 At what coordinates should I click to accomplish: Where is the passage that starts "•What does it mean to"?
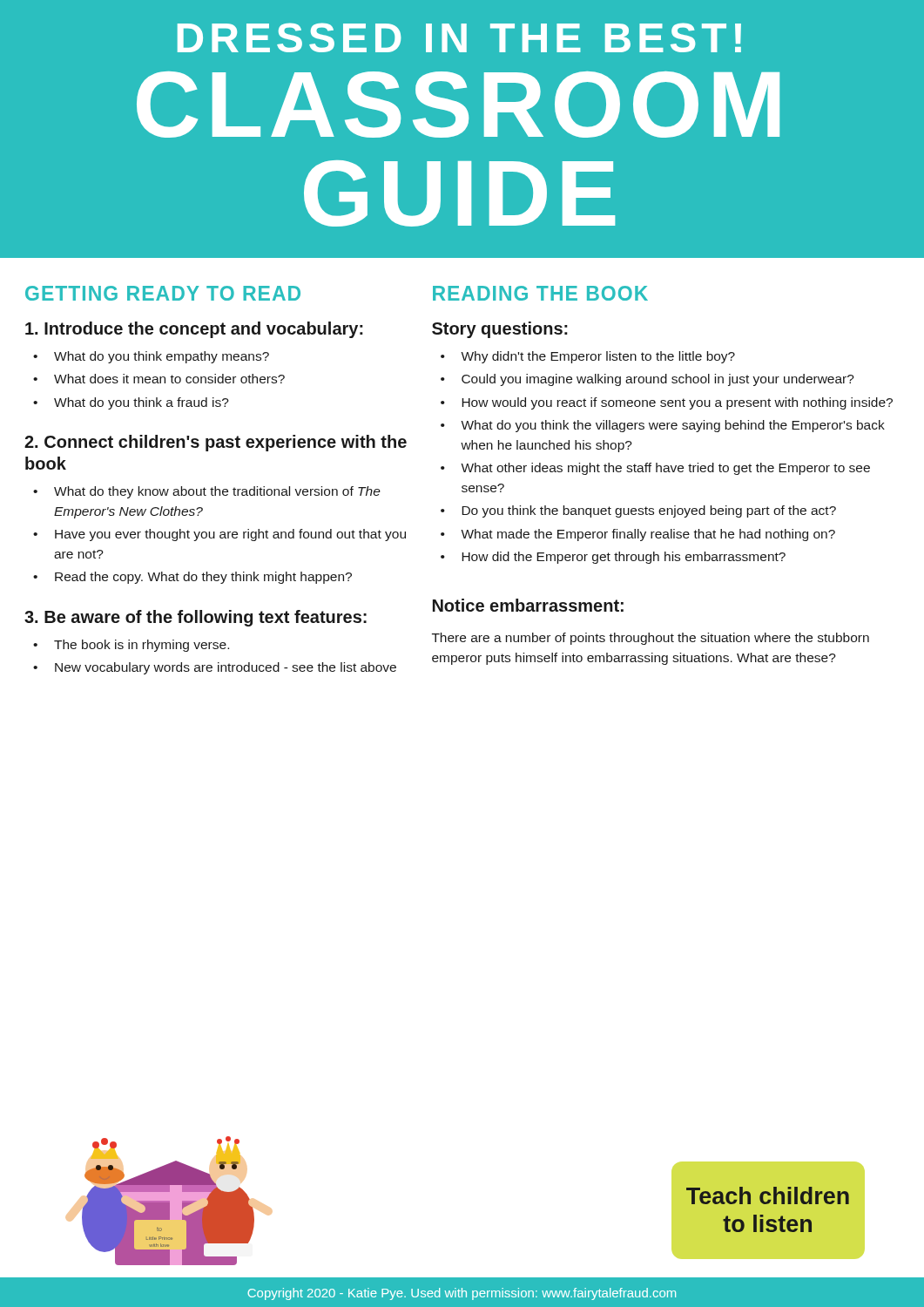pos(159,380)
